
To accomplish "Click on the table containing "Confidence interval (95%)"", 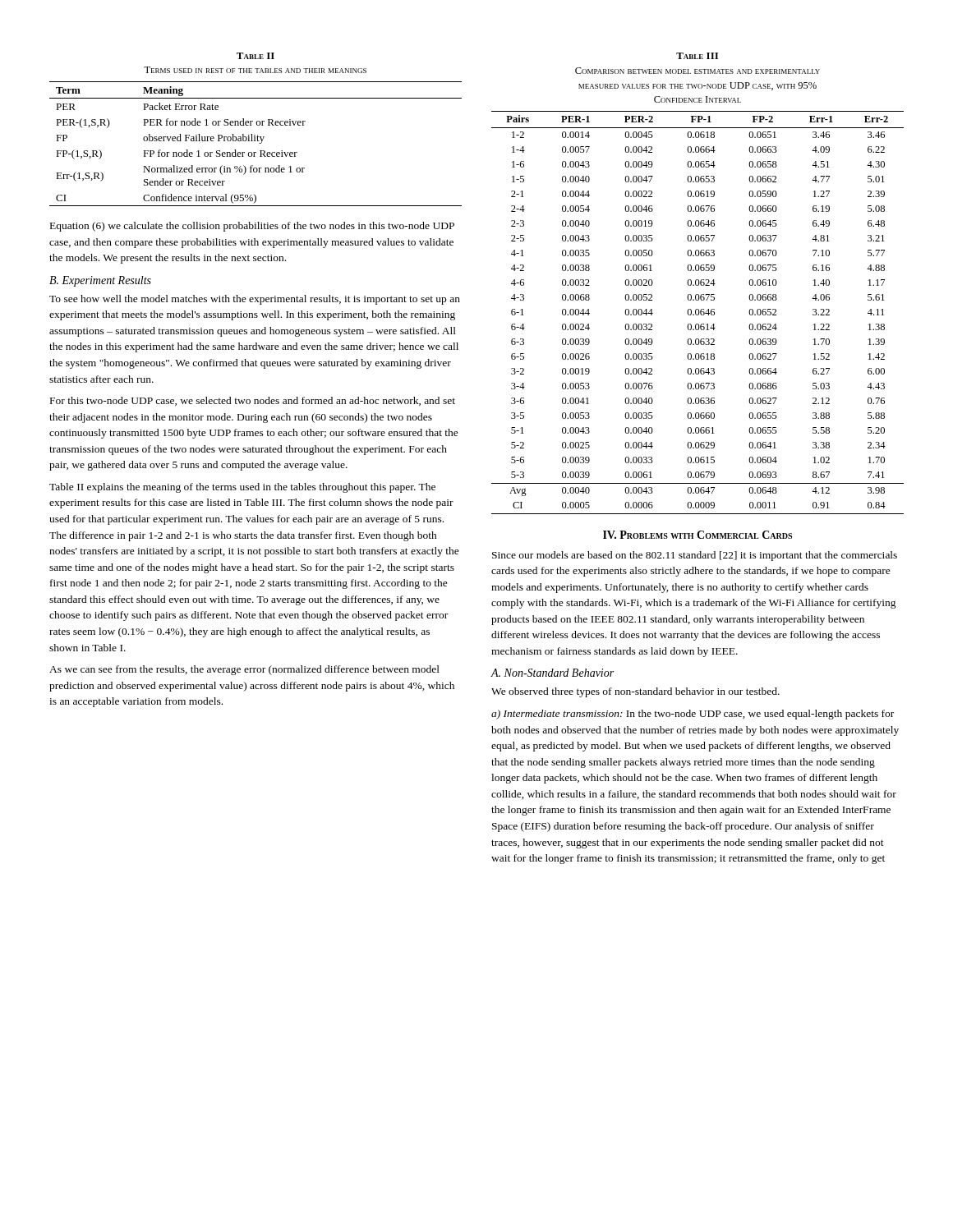I will click(x=255, y=144).
